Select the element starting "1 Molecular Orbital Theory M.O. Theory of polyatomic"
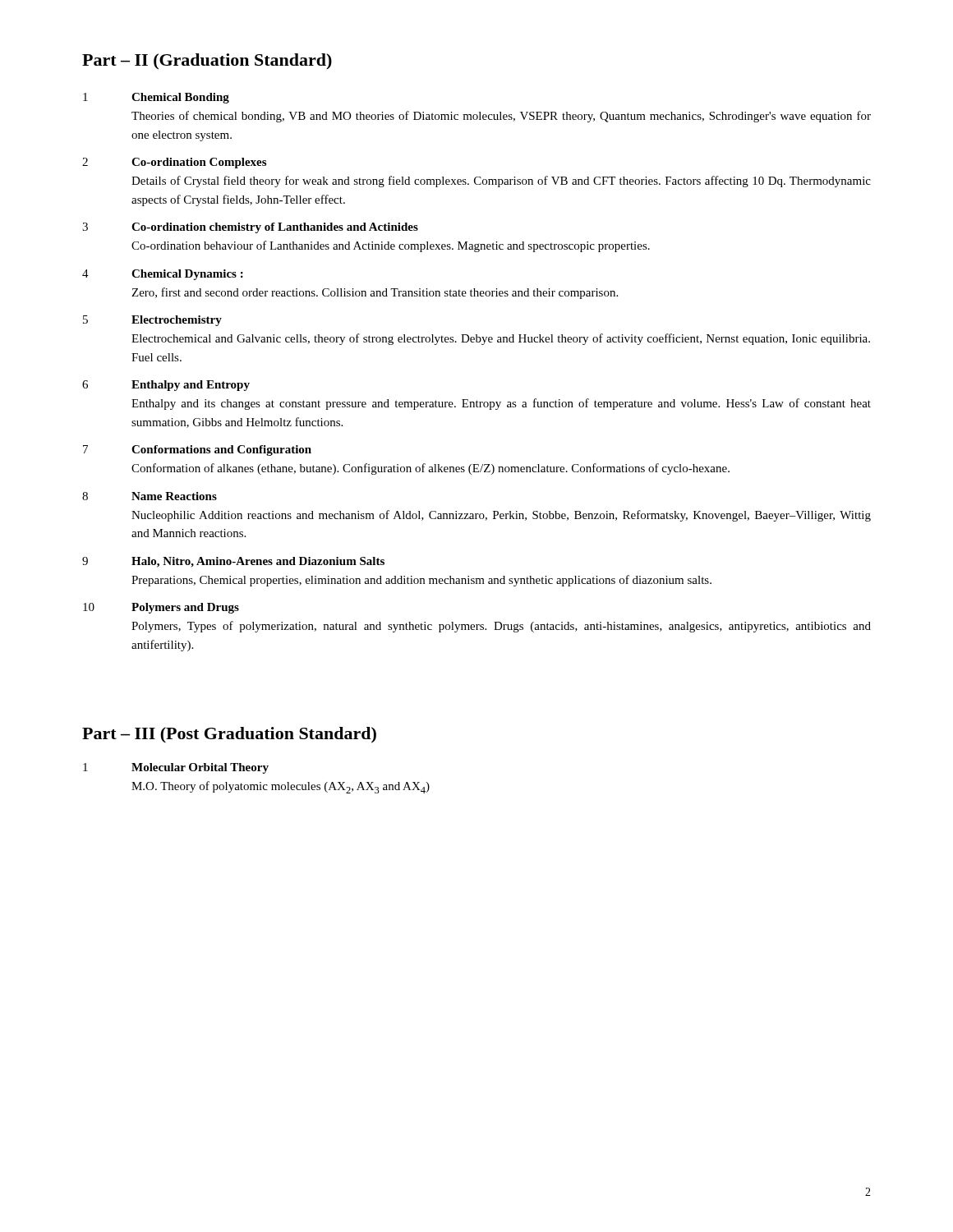Screen dimensions: 1232x953 tap(176, 768)
